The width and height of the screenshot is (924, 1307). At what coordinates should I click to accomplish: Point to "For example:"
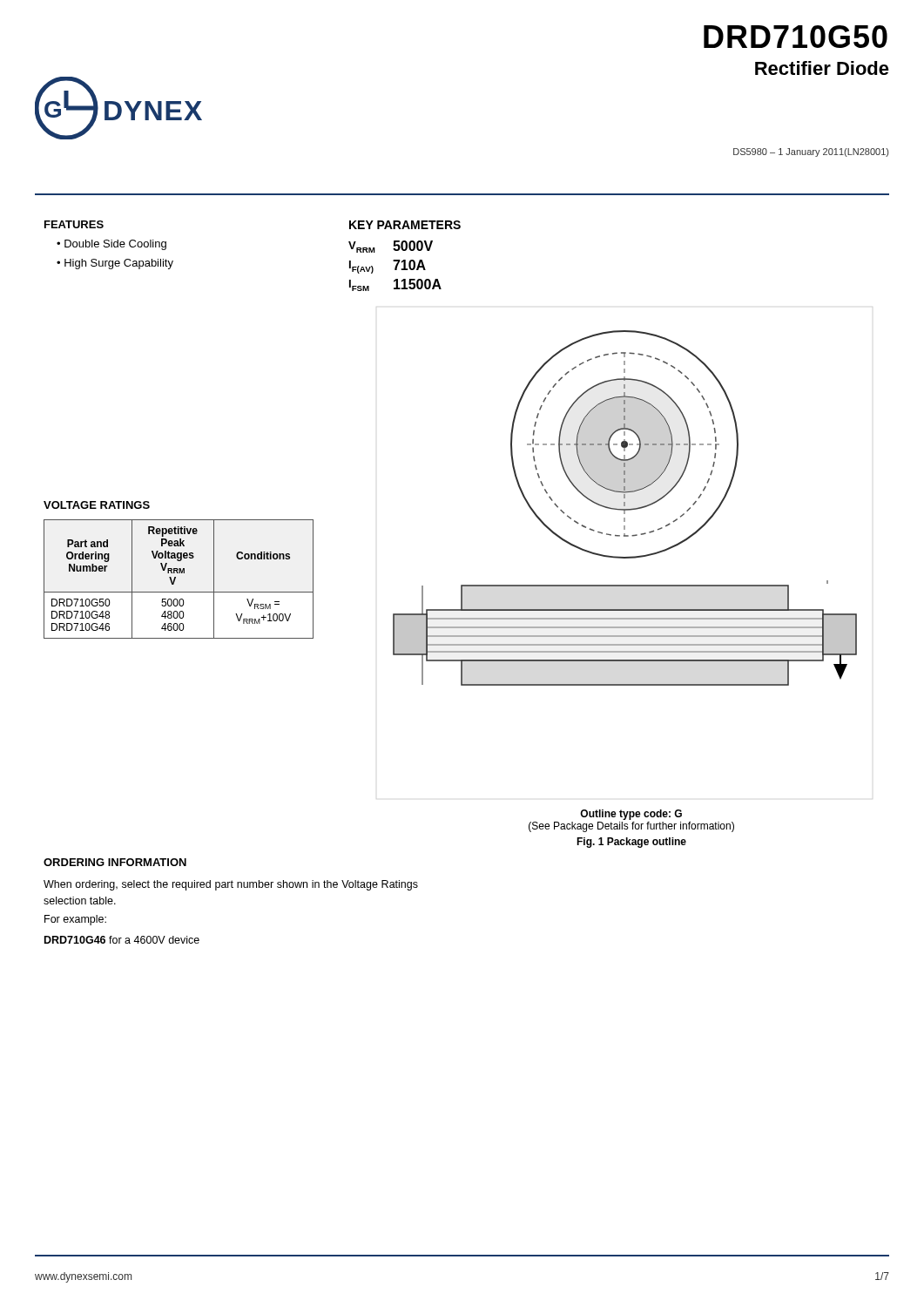tap(75, 919)
